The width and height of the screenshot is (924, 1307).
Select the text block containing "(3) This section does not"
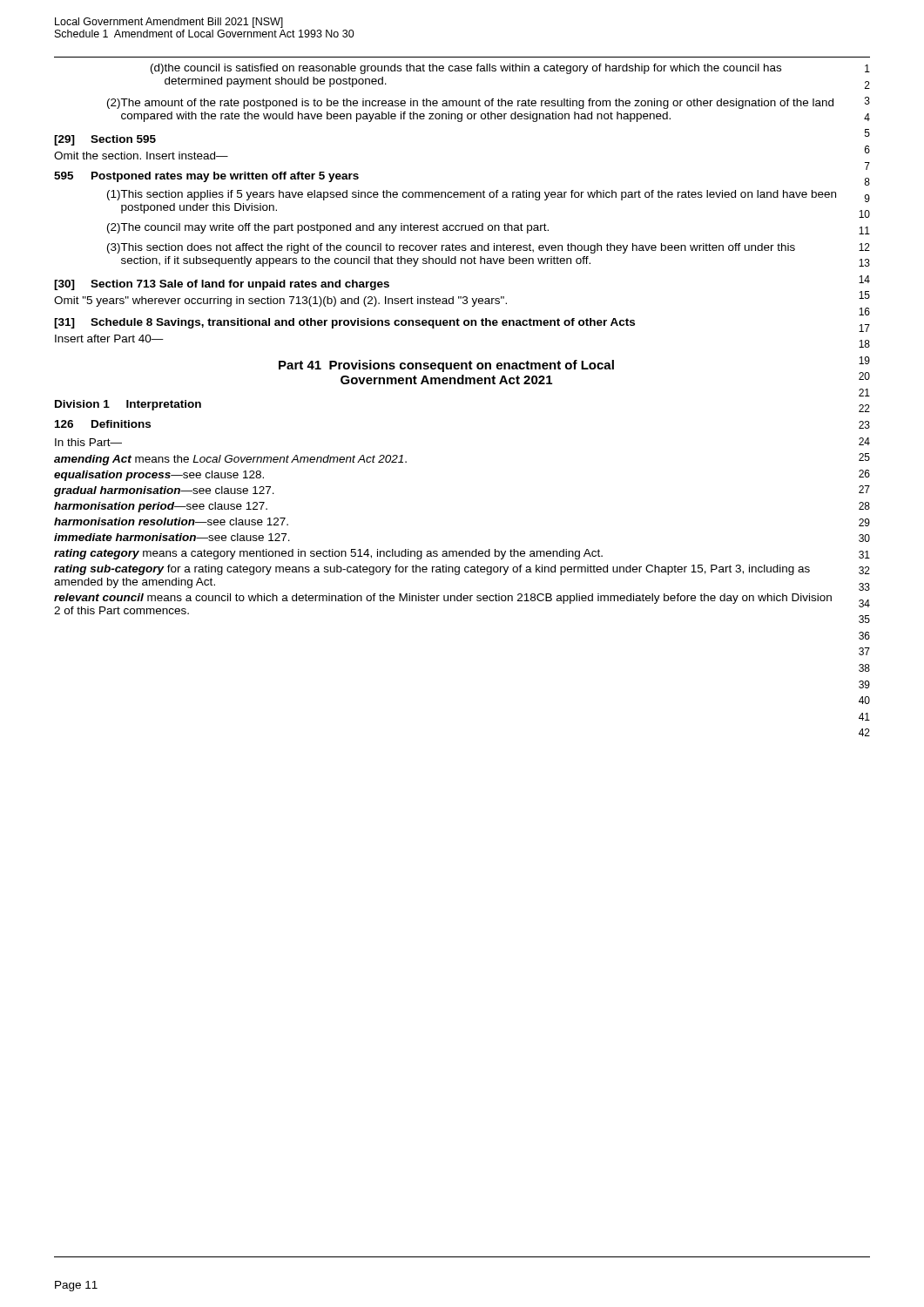coord(446,254)
